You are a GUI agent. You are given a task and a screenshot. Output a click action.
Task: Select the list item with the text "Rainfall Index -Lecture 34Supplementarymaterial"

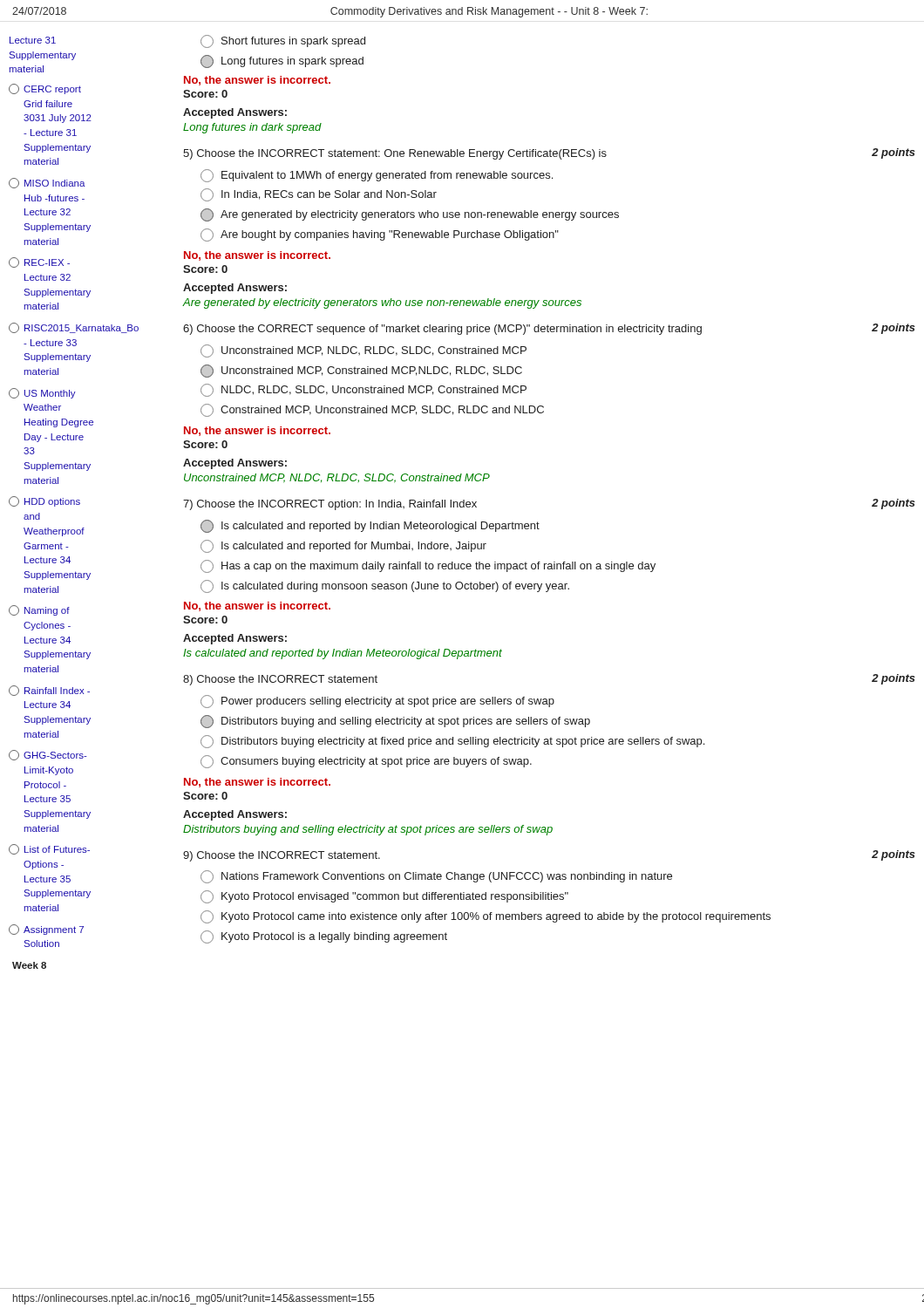click(x=50, y=712)
